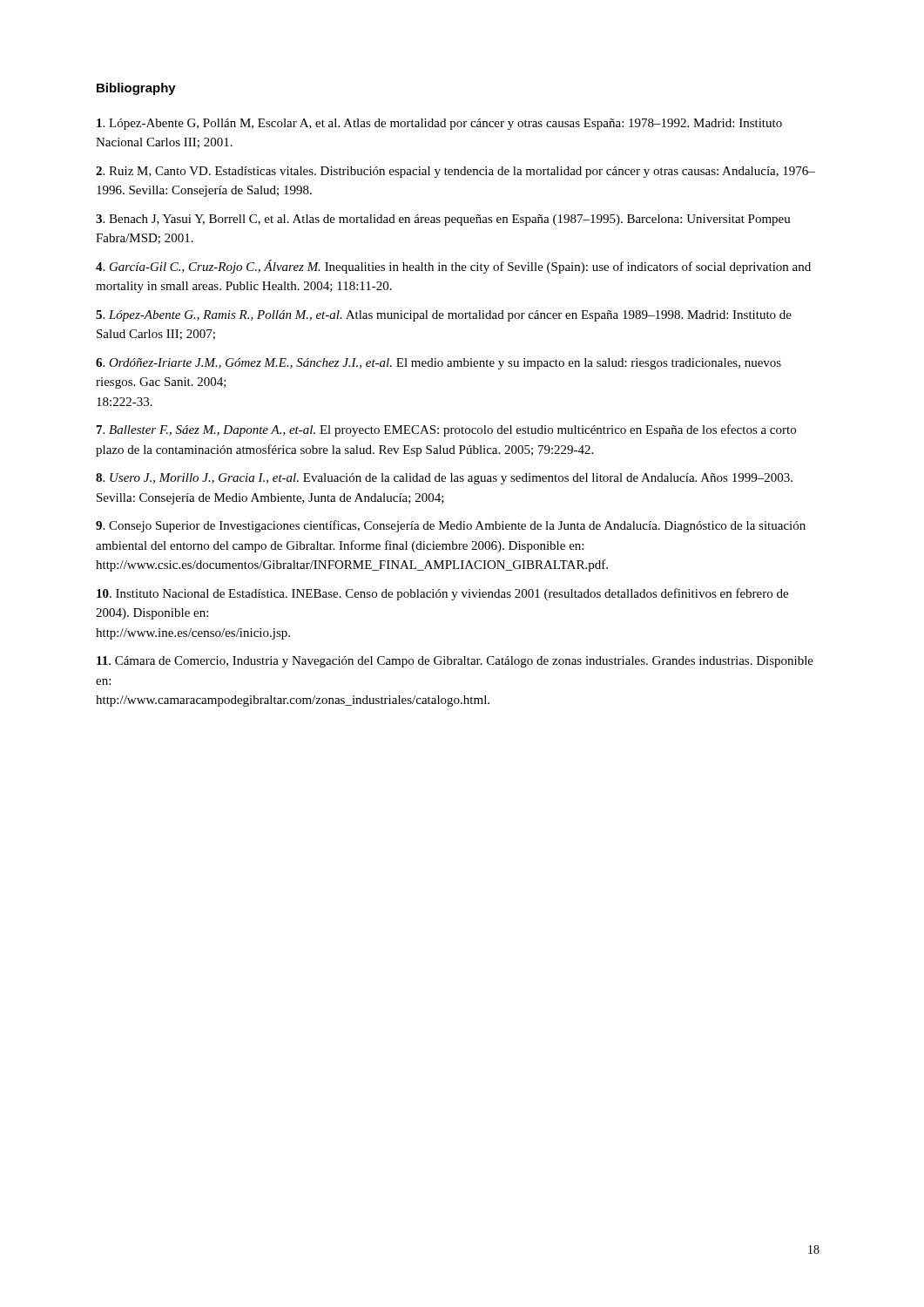The image size is (924, 1307).
Task: Click on the list item containing "7. Ballester F., Sáez"
Action: click(x=446, y=440)
